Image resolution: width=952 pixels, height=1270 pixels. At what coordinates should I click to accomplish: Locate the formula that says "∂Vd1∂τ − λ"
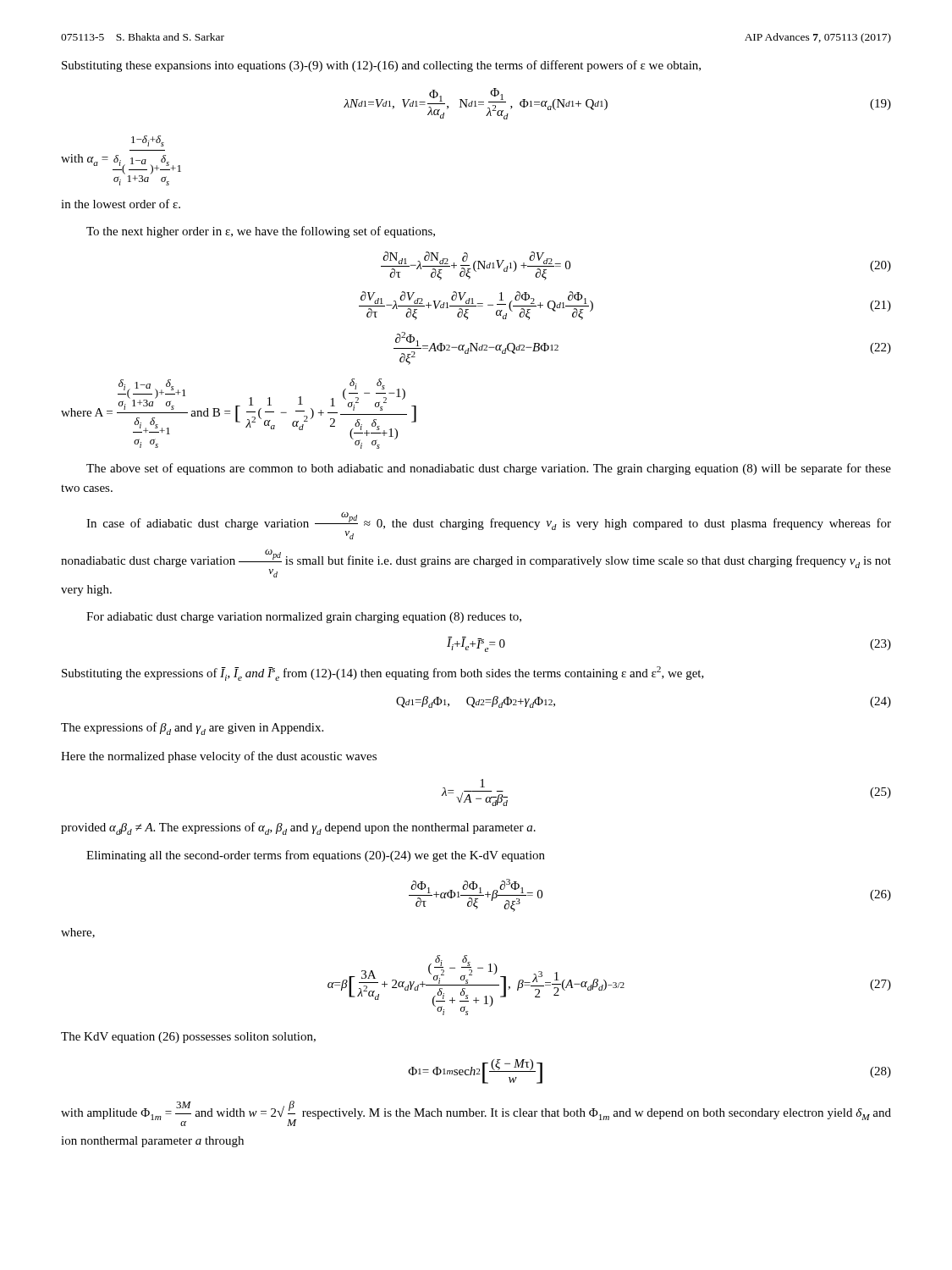(476, 305)
